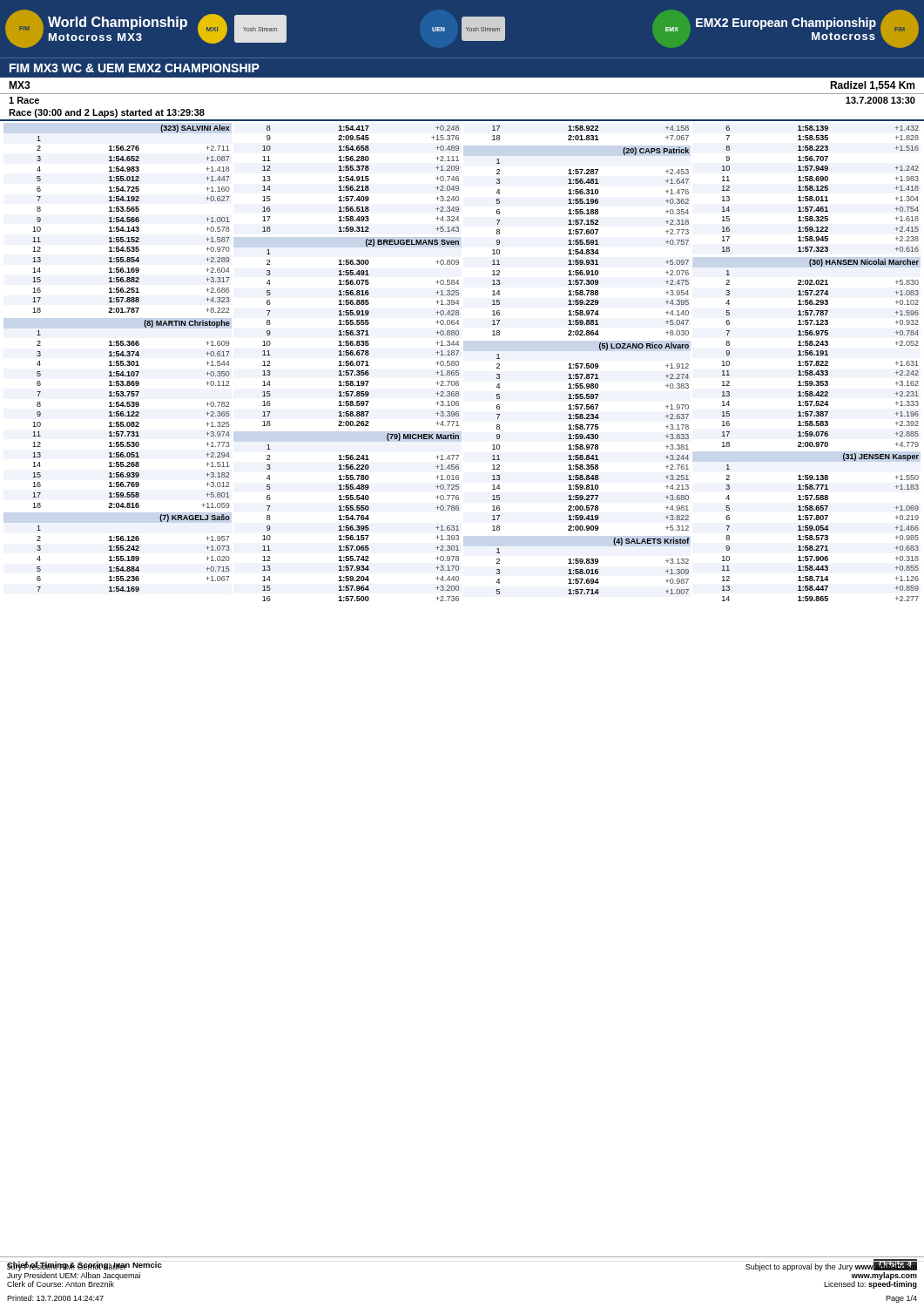Locate the table with the text "+7.067"
This screenshot has height=1307, width=924.
click(577, 133)
